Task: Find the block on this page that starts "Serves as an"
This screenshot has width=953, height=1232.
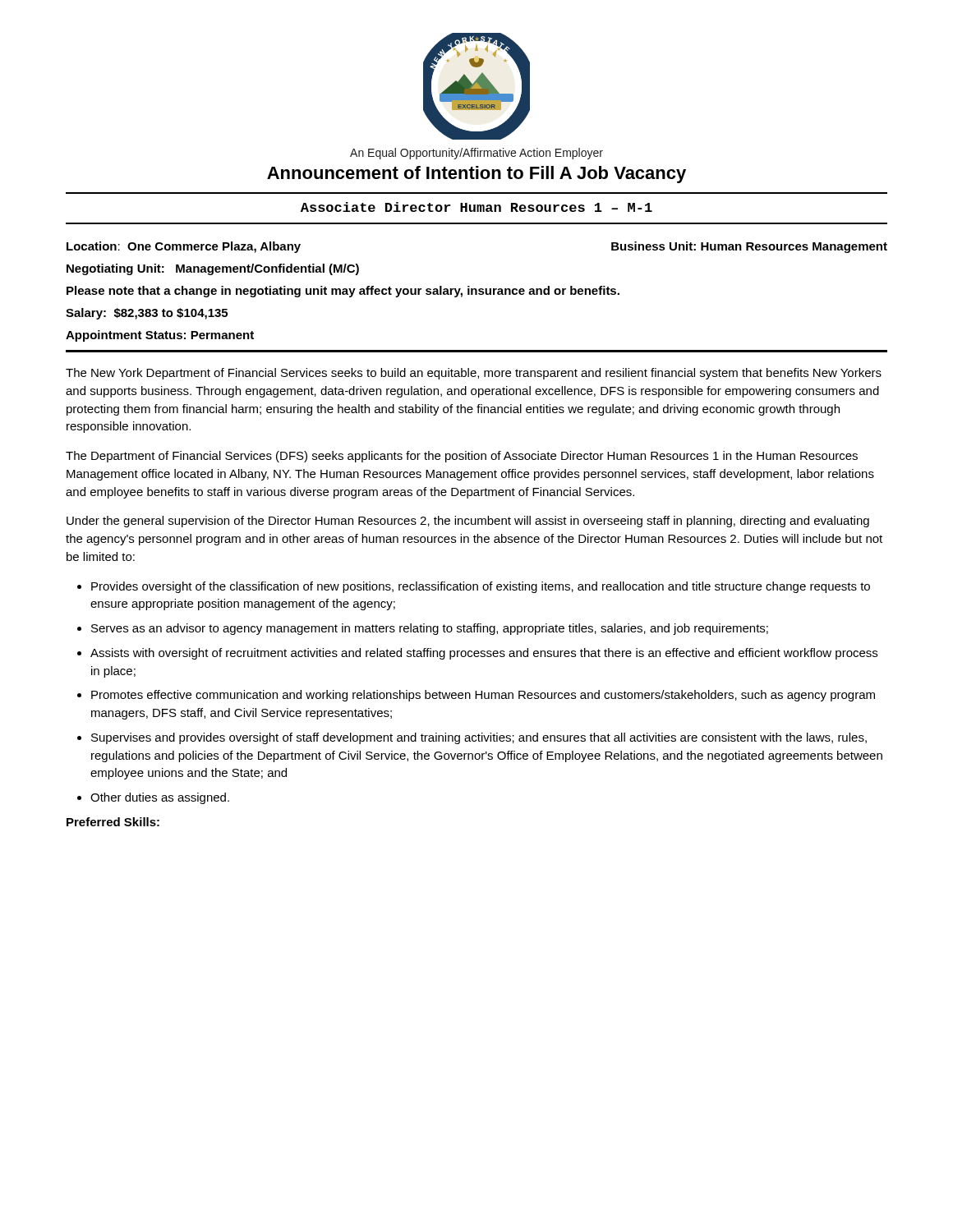Action: pos(430,628)
